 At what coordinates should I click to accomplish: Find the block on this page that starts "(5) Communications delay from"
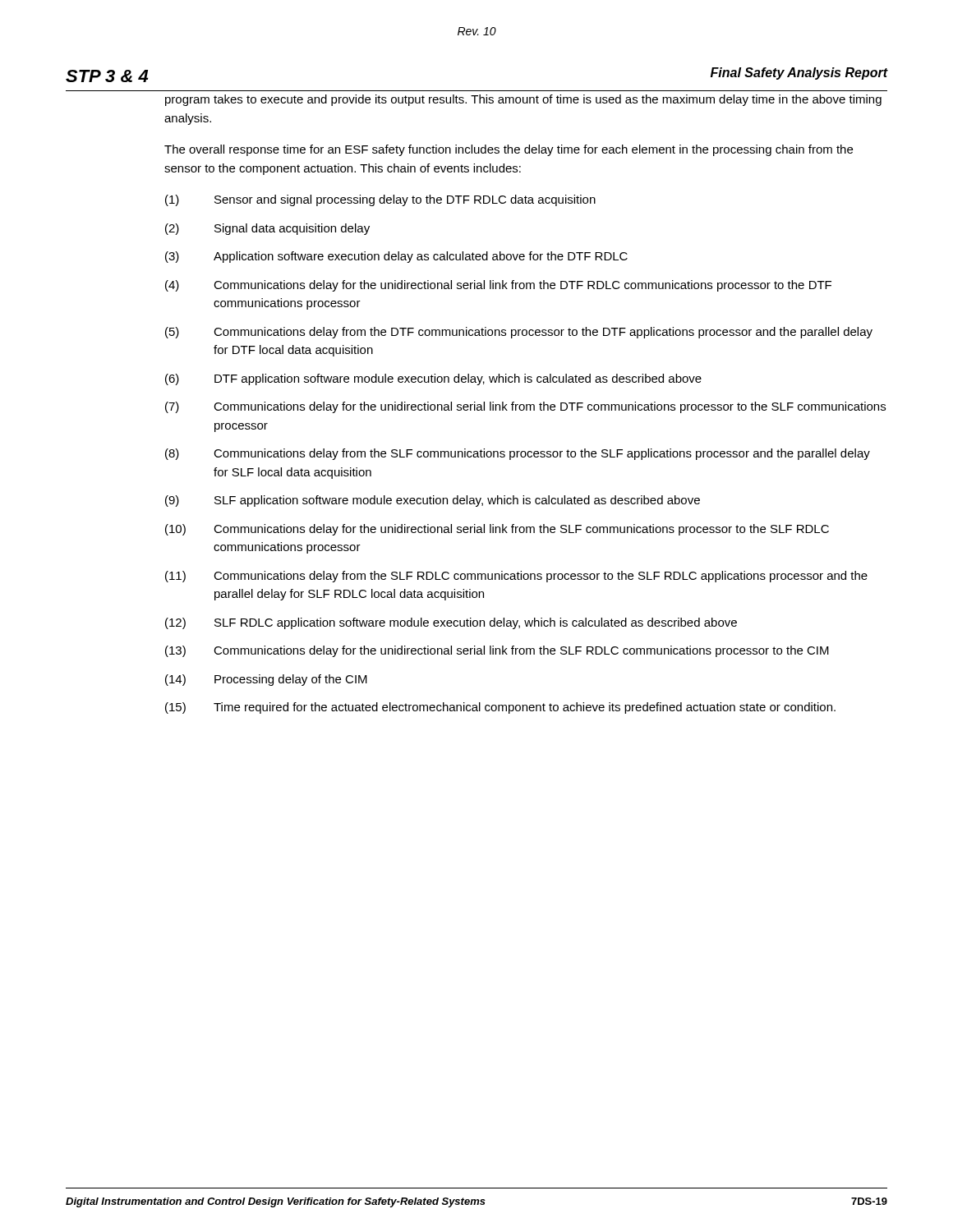pos(526,341)
